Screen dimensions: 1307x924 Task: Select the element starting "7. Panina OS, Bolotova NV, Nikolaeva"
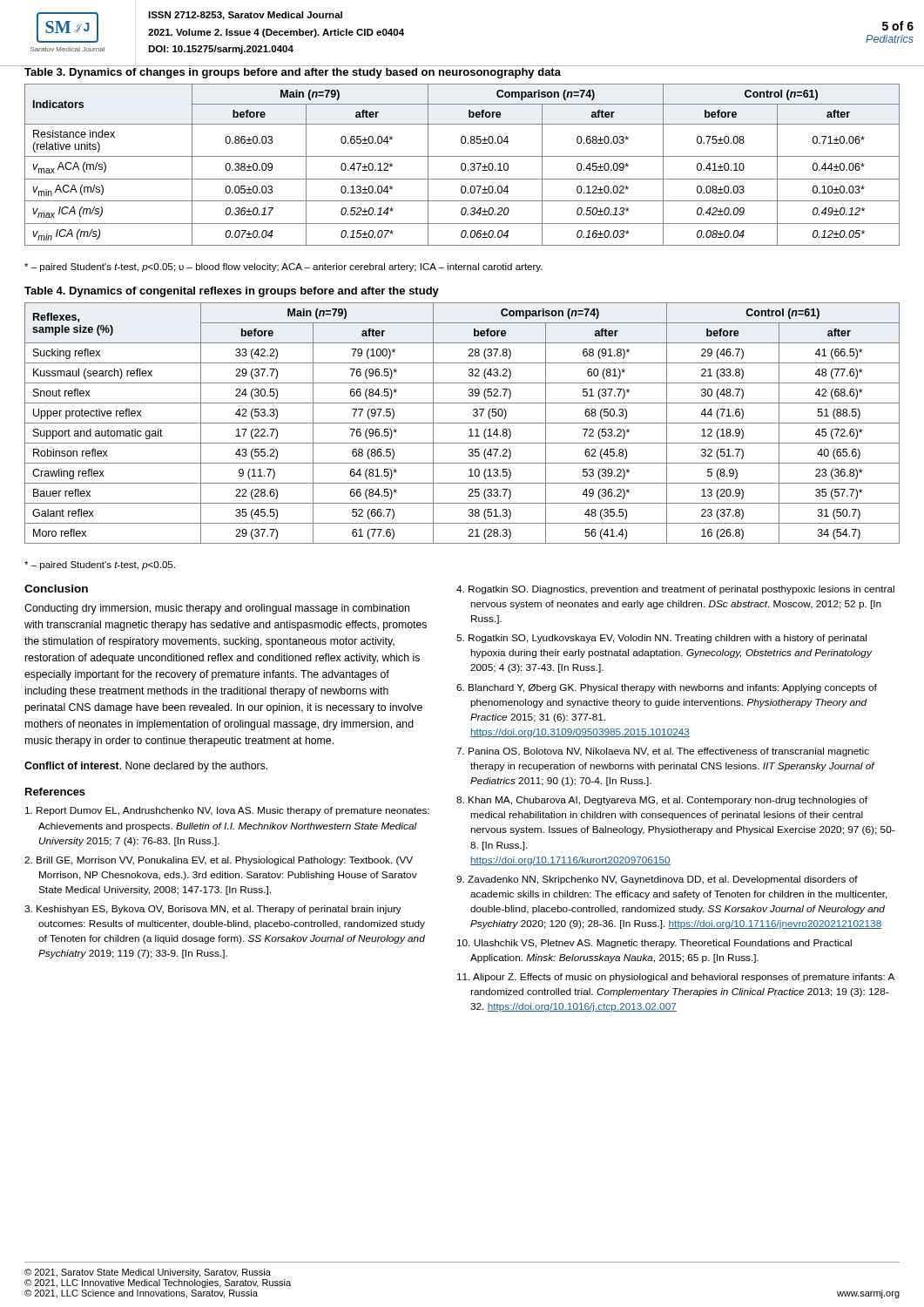pos(665,766)
